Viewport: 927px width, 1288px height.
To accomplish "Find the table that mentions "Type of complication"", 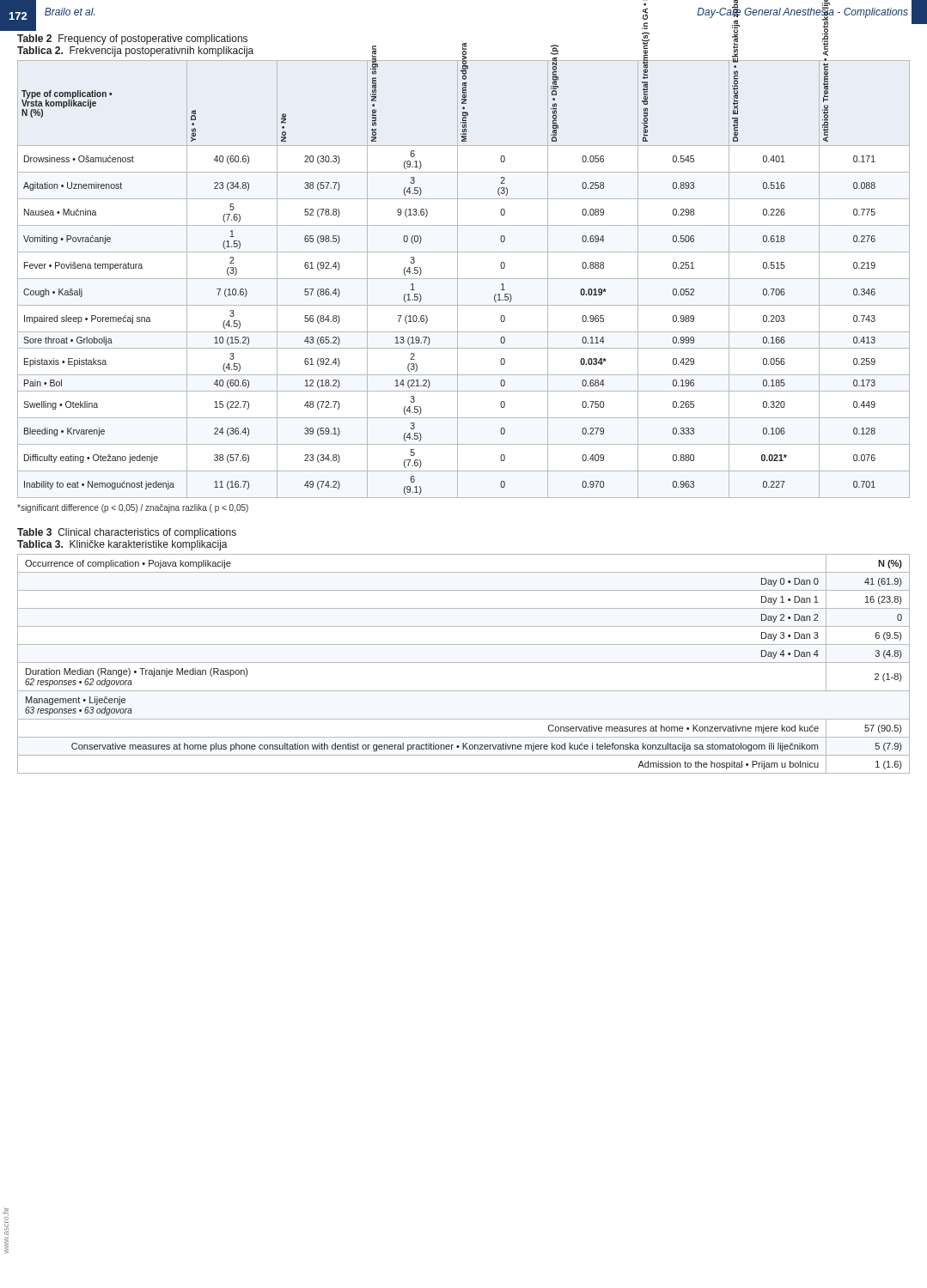I will click(x=464, y=279).
